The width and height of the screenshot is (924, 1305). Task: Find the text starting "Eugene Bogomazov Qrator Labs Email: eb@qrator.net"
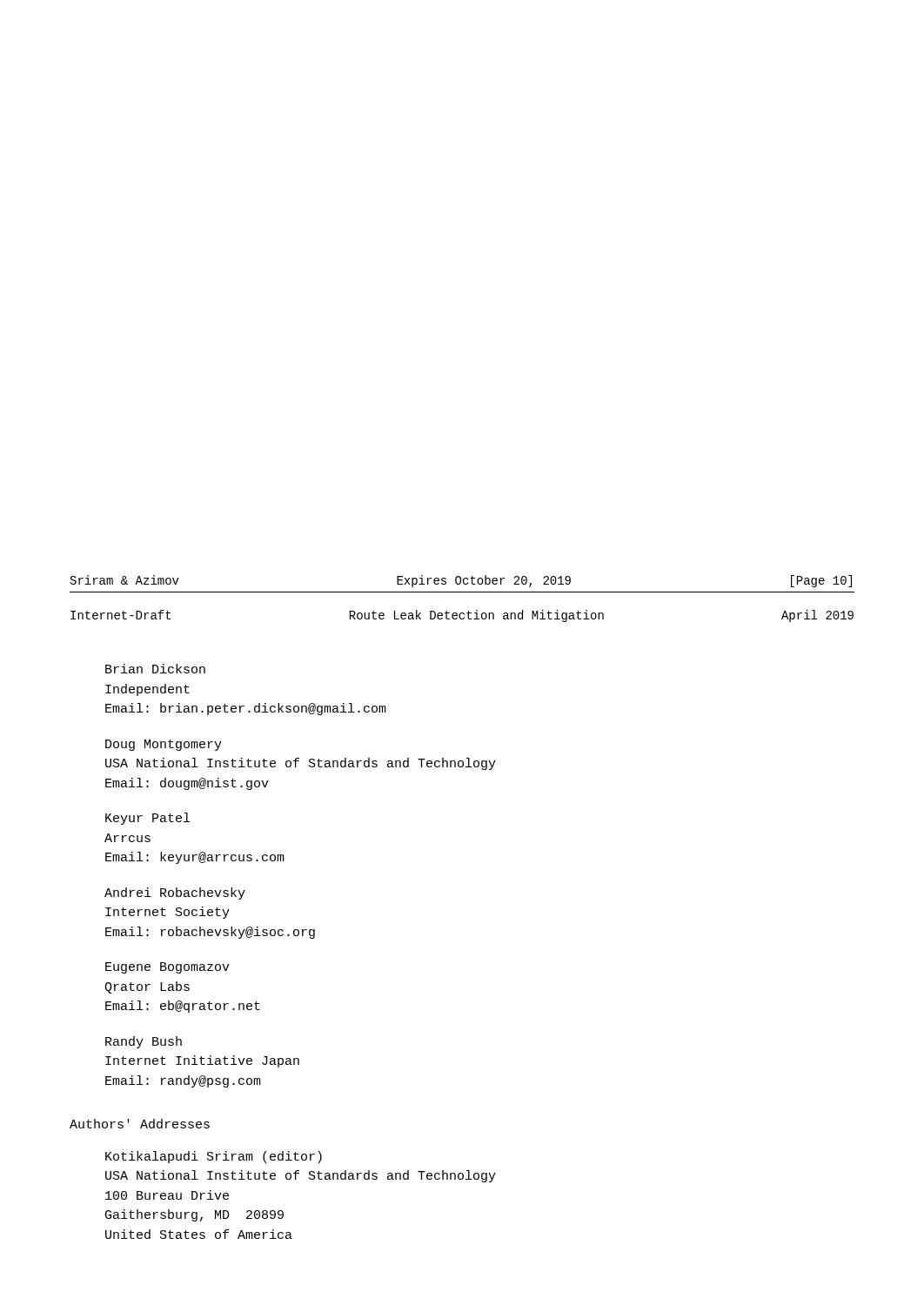coord(183,987)
